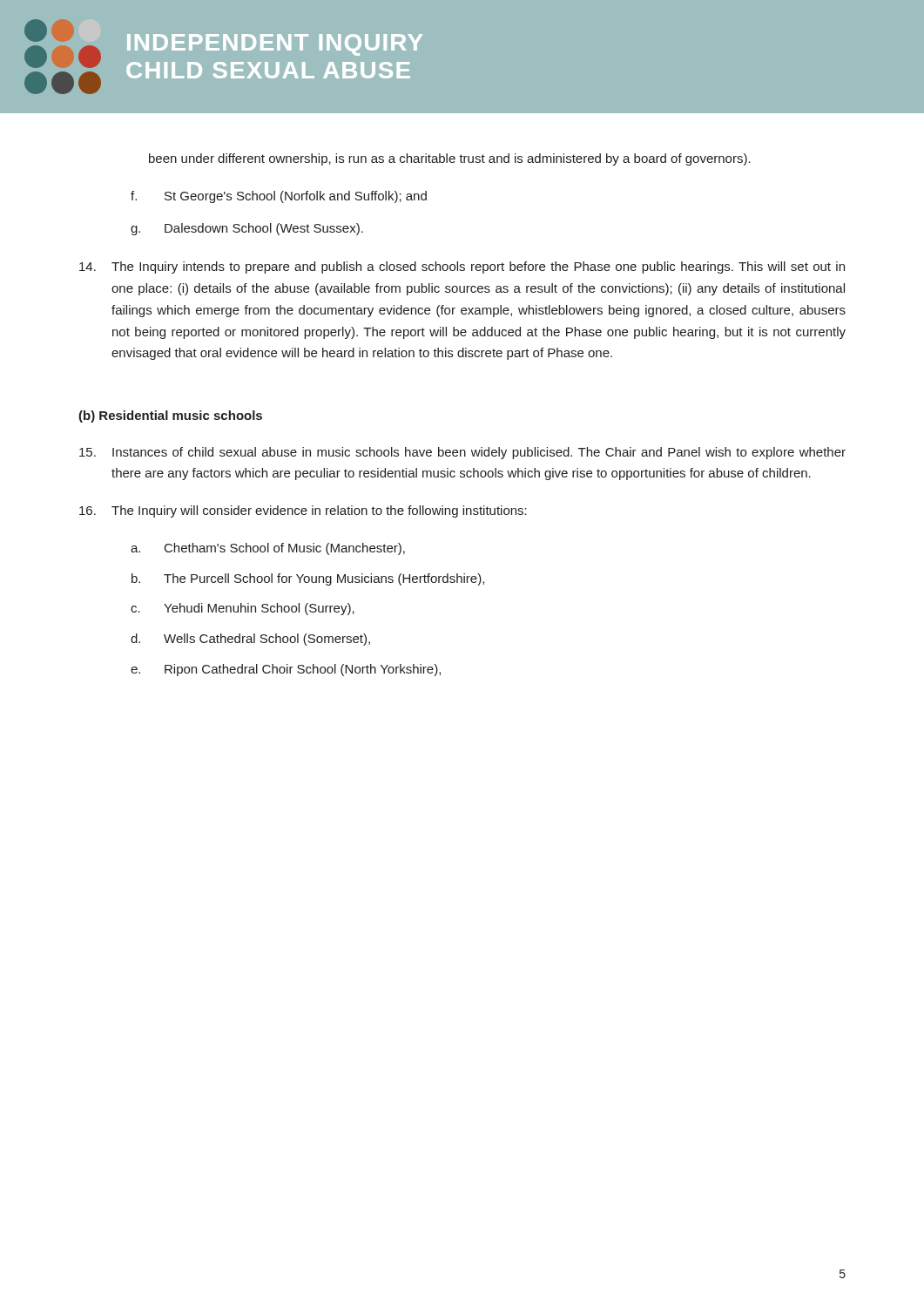Click on the region starting "The Inquiry intends to"
The width and height of the screenshot is (924, 1307).
[x=462, y=310]
